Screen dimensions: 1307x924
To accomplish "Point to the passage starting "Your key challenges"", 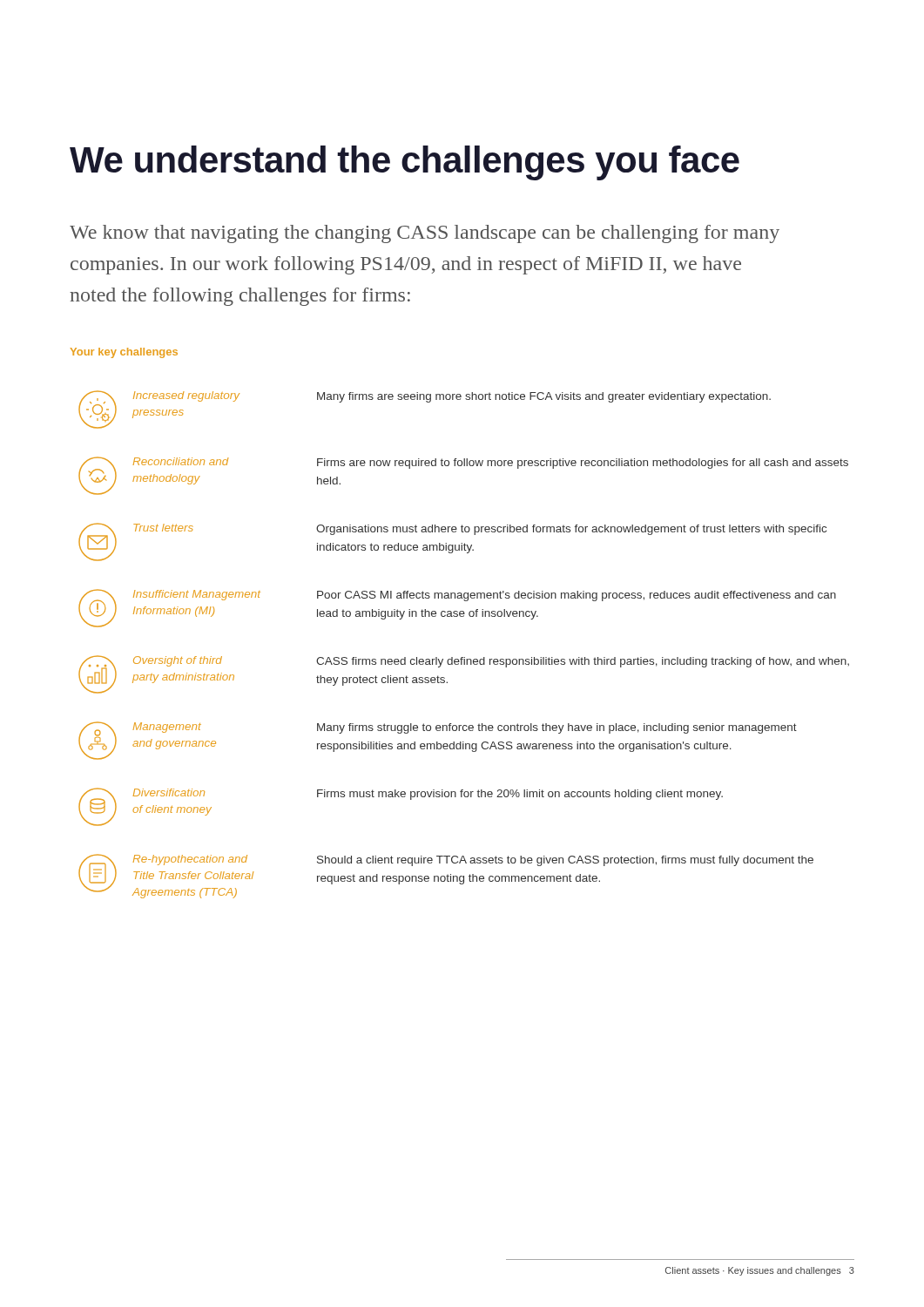I will (124, 353).
